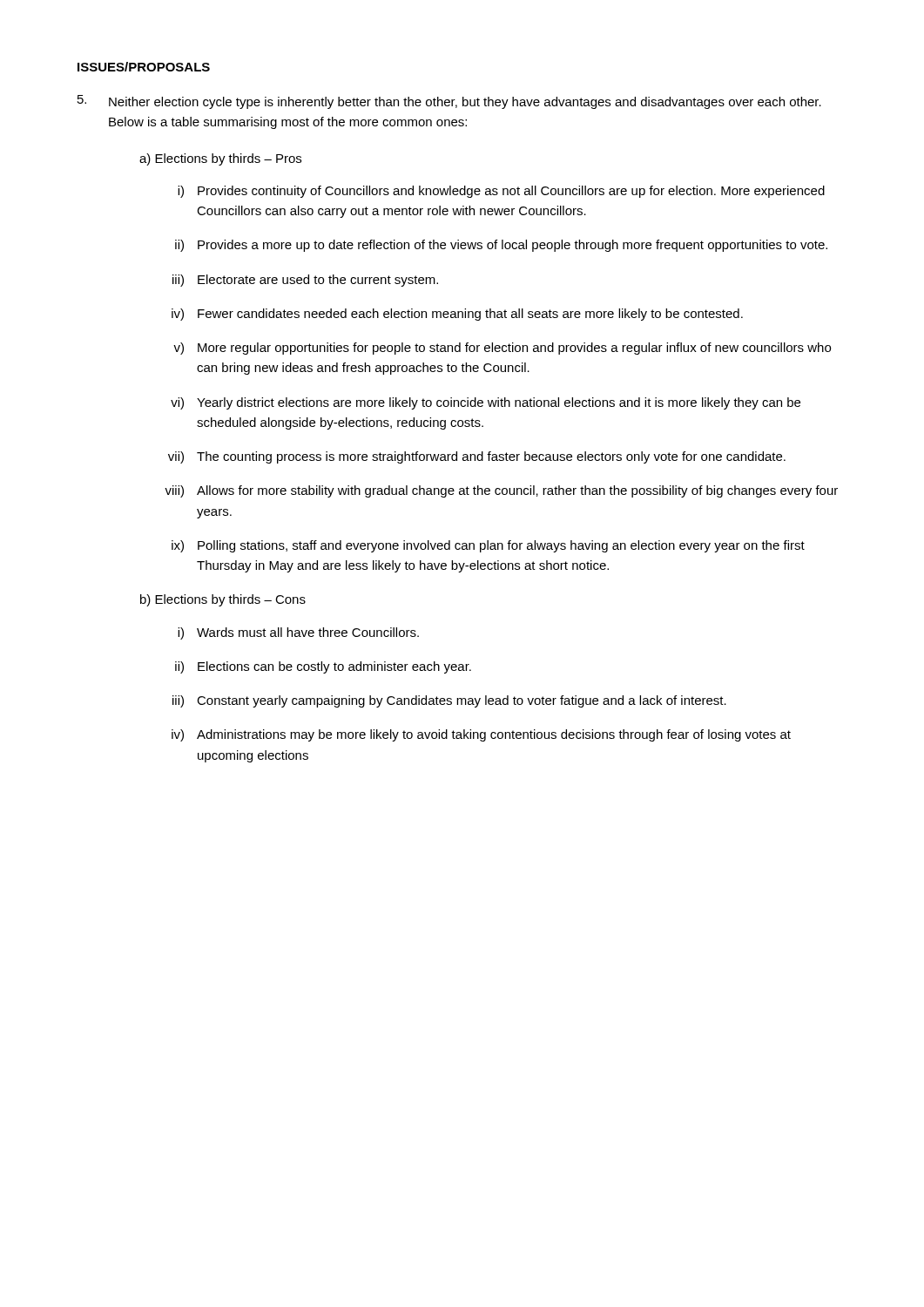Locate the block starting "vi) Yearly district elections are more likely to"
The image size is (924, 1307).
coord(493,412)
